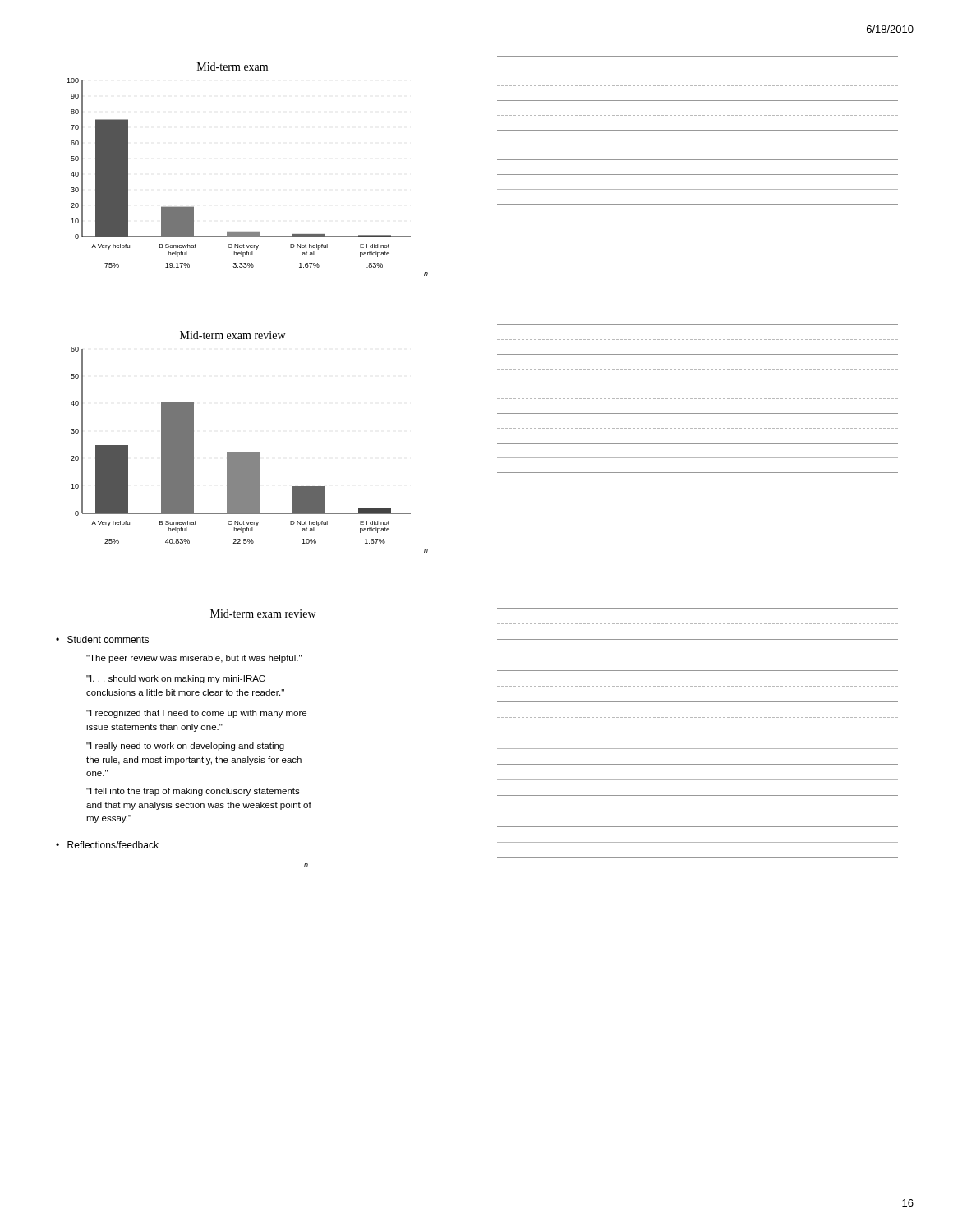Click on the text block containing ""I recognized that I need"
Viewport: 953px width, 1232px height.
coord(197,720)
